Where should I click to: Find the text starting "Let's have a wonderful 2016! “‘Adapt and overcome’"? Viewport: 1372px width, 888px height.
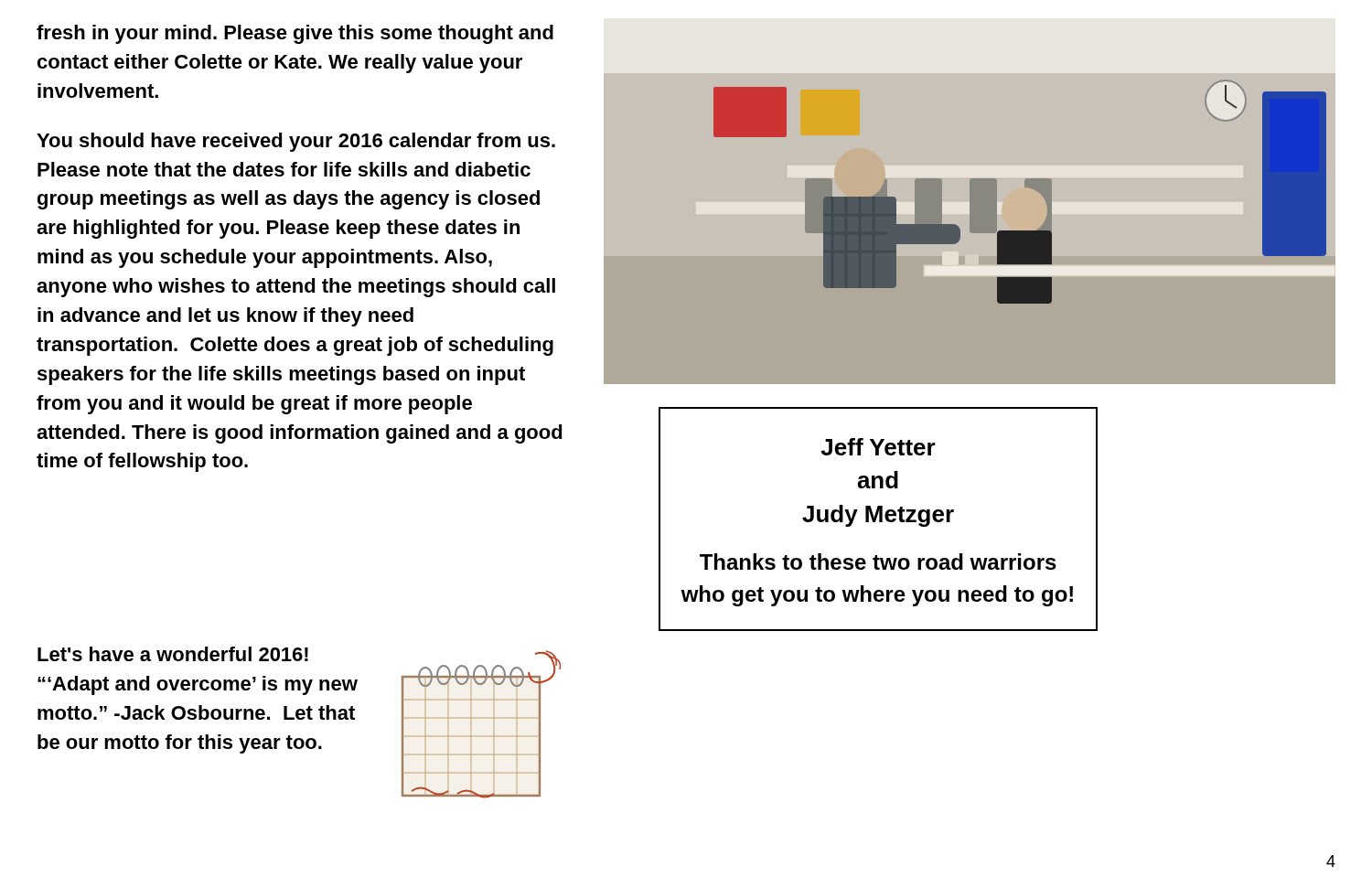tap(197, 698)
